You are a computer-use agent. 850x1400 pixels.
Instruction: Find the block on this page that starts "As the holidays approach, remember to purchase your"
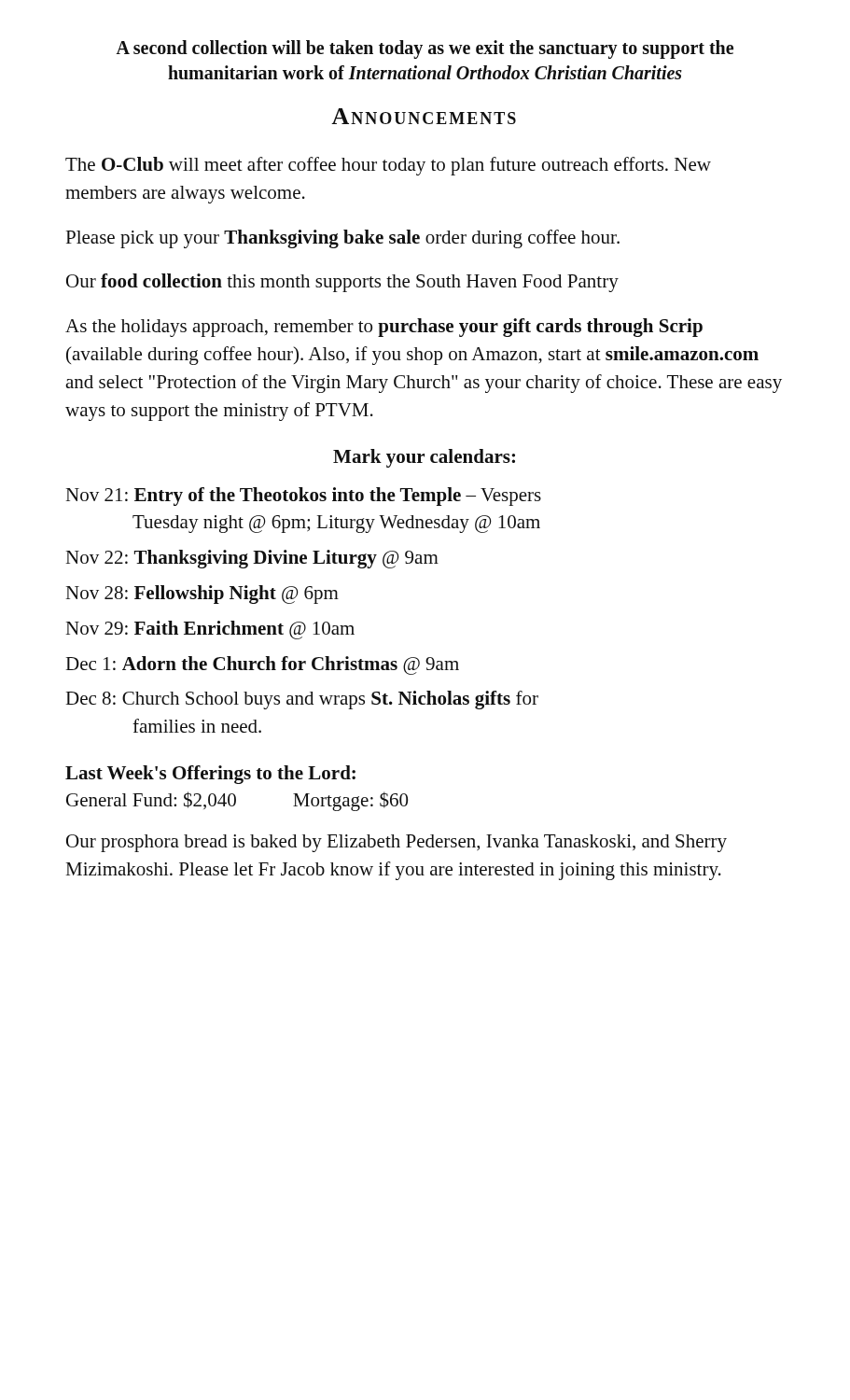click(424, 368)
